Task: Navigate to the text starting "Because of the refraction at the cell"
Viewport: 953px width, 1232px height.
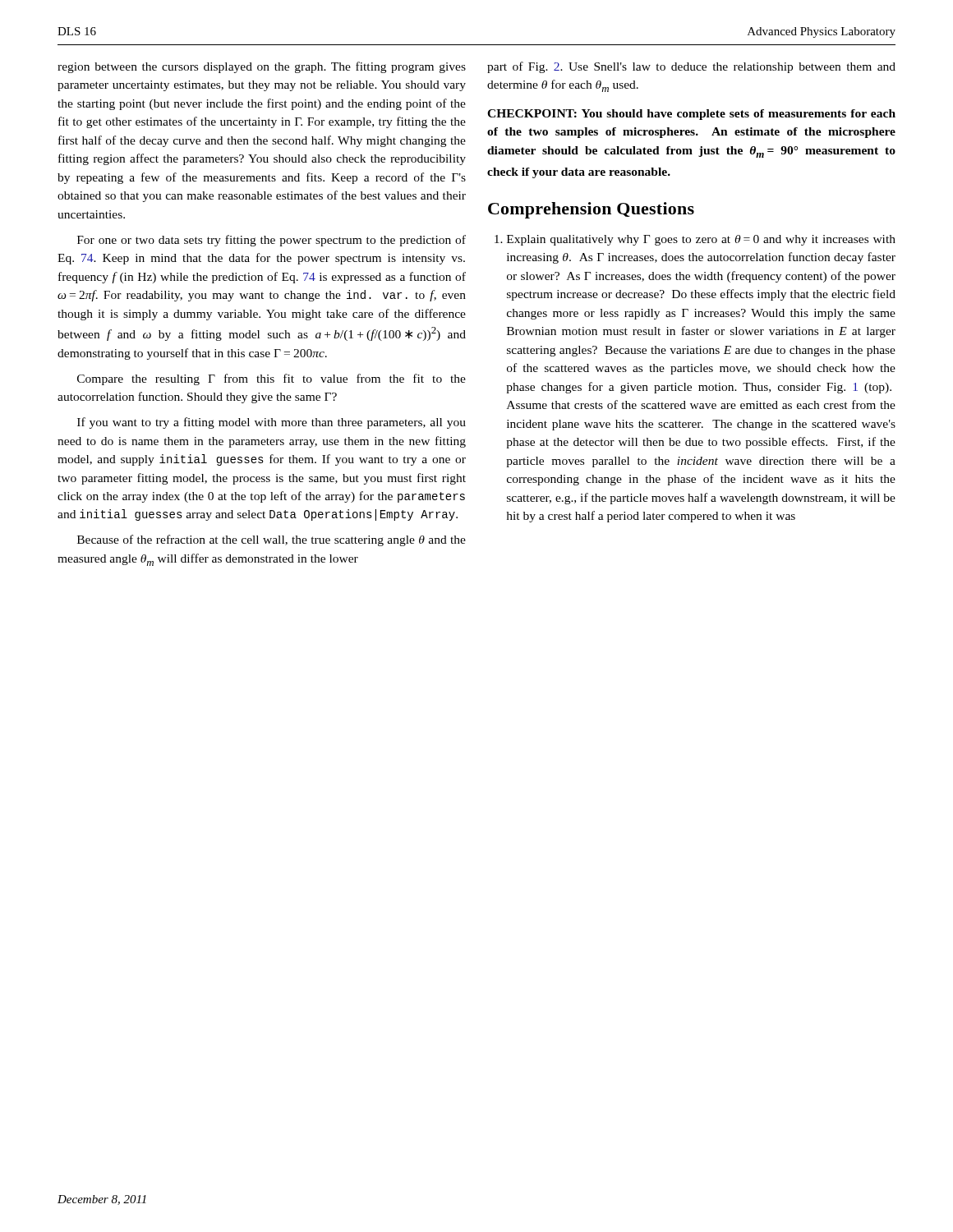Action: (262, 551)
